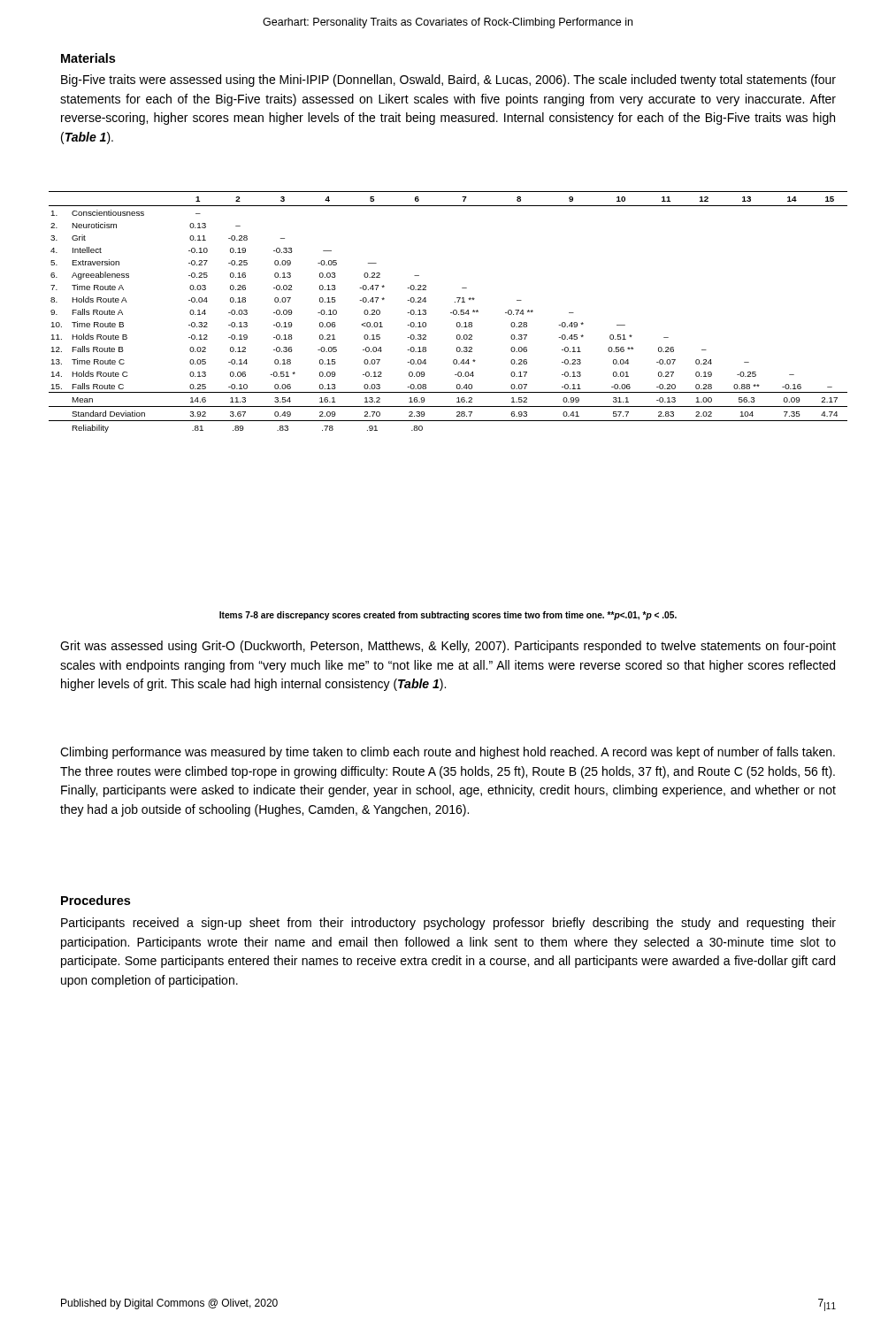The height and width of the screenshot is (1327, 896).
Task: Find the element starting "Big-Five traits were assessed using the Mini-IPIP (Donnellan,"
Action: 448,108
